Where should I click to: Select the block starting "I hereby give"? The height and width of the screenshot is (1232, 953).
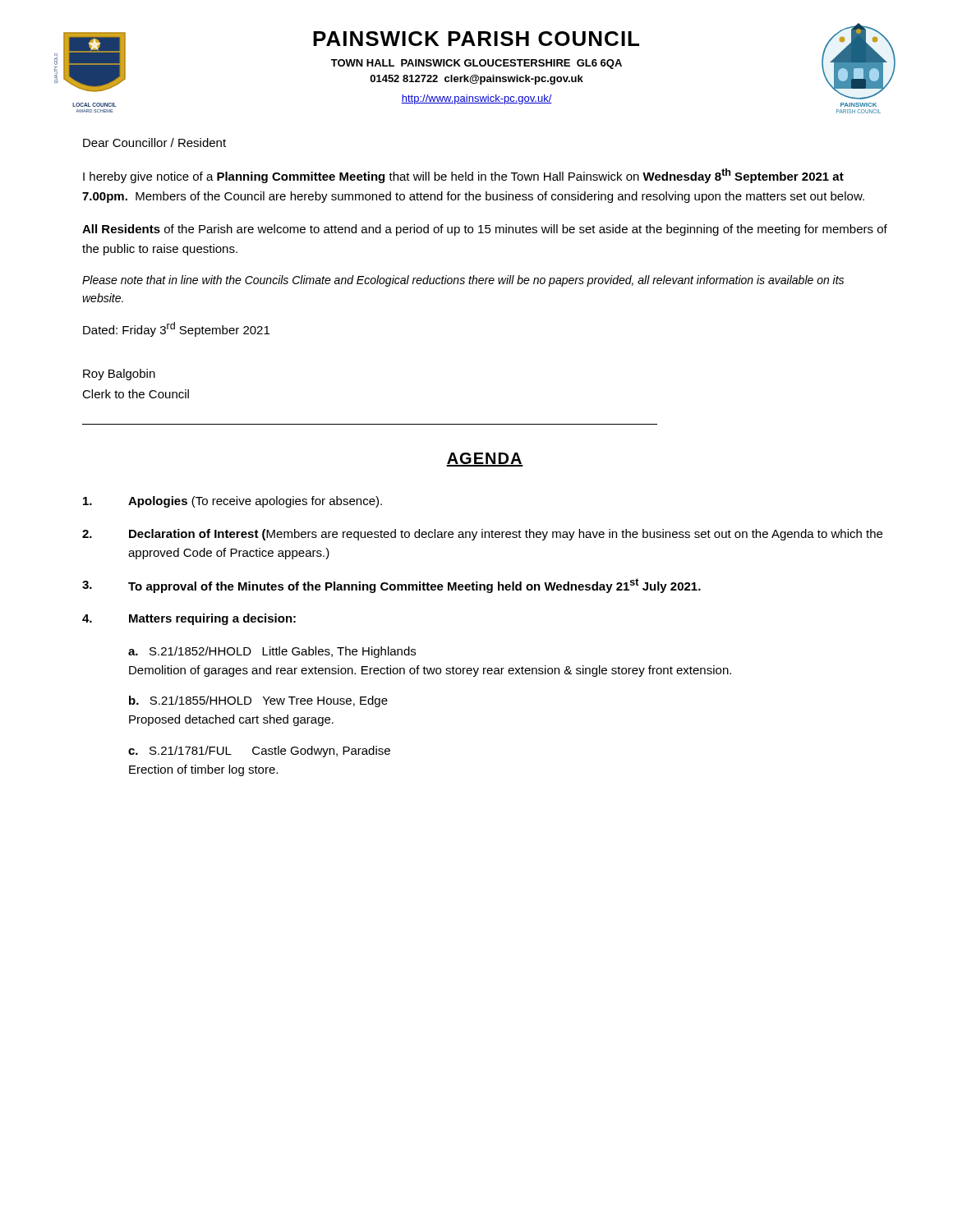tap(474, 185)
